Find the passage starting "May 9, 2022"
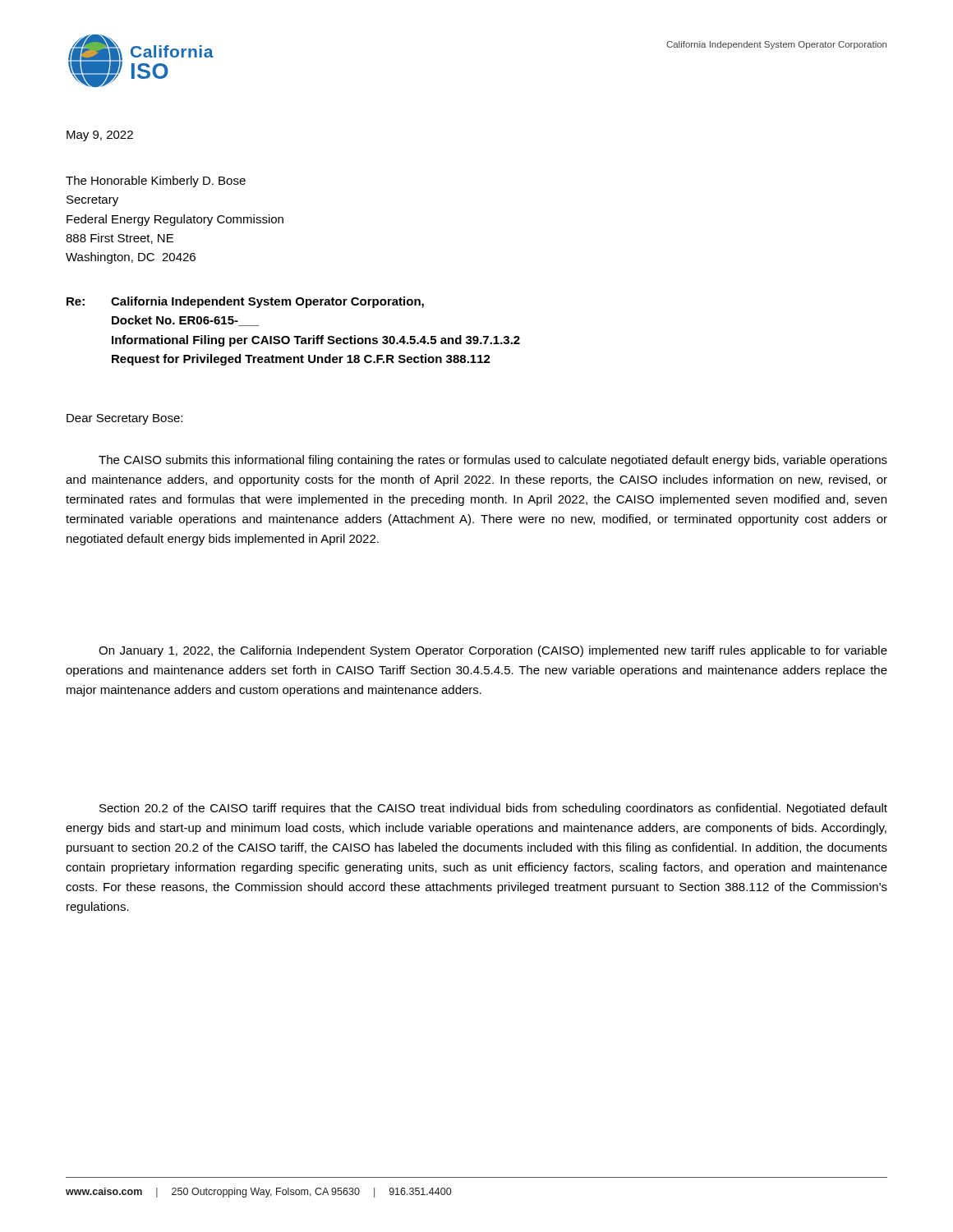The height and width of the screenshot is (1232, 953). [x=100, y=134]
